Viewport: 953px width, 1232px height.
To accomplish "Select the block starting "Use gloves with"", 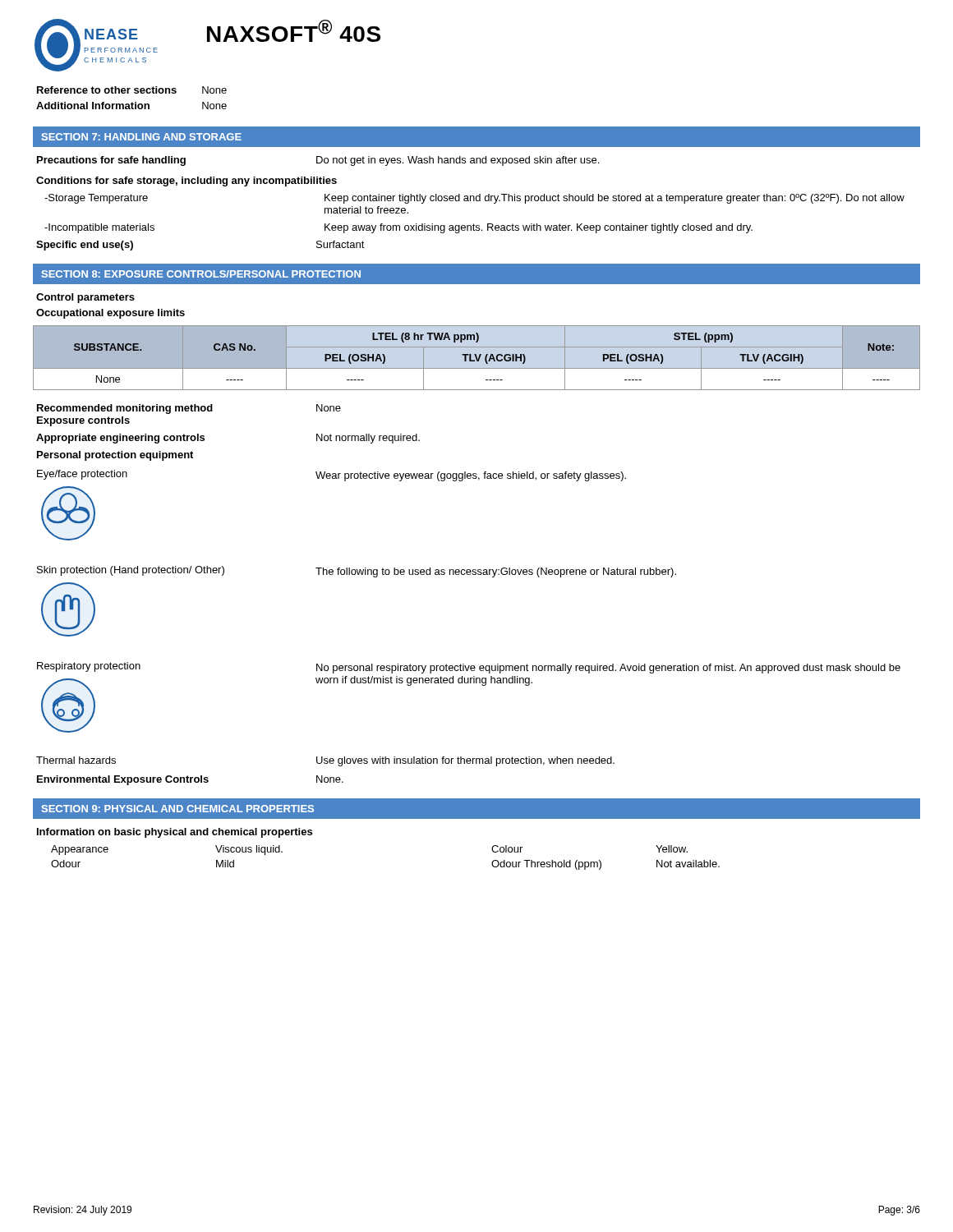I will click(x=465, y=760).
